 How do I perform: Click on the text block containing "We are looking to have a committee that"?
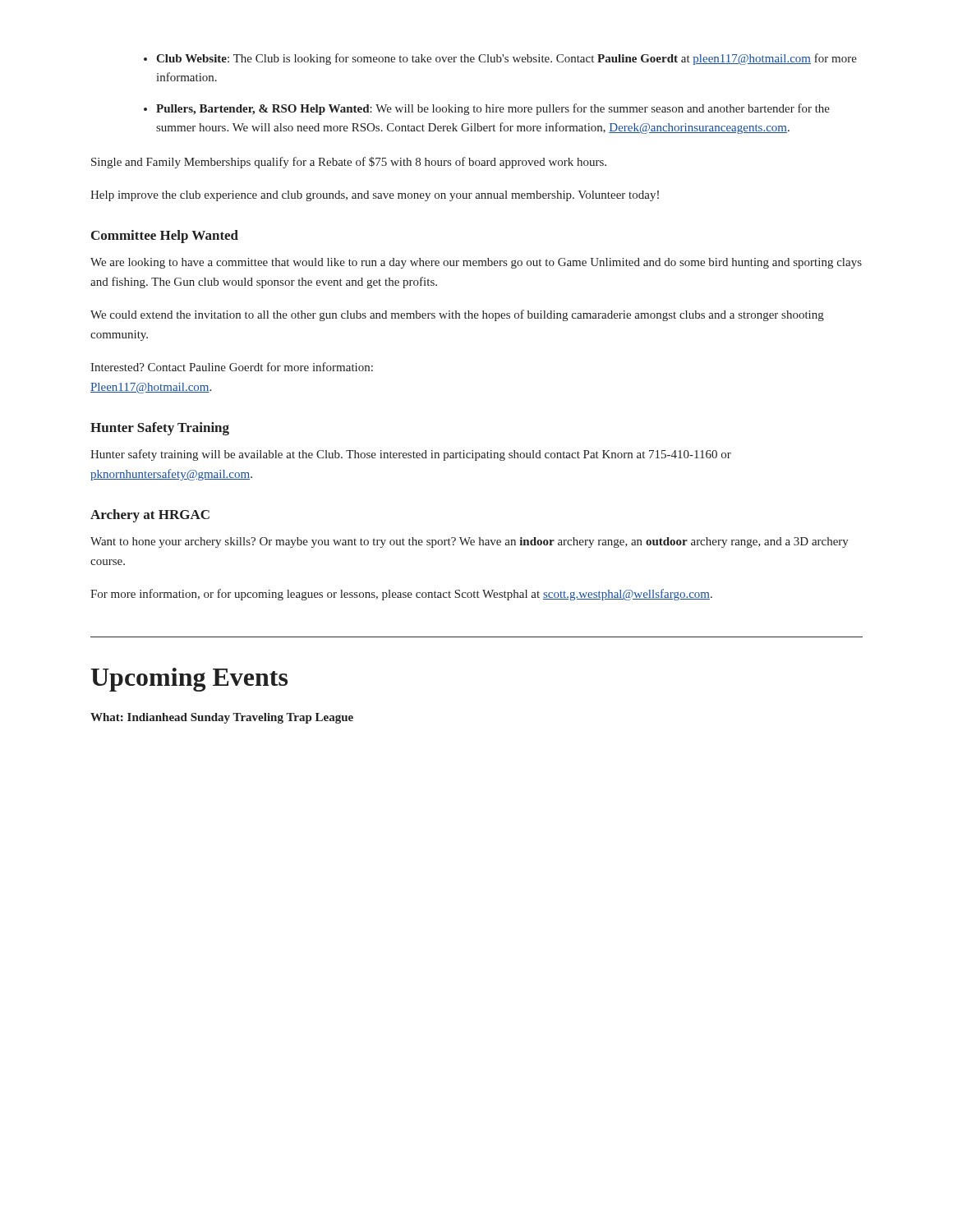click(x=476, y=272)
